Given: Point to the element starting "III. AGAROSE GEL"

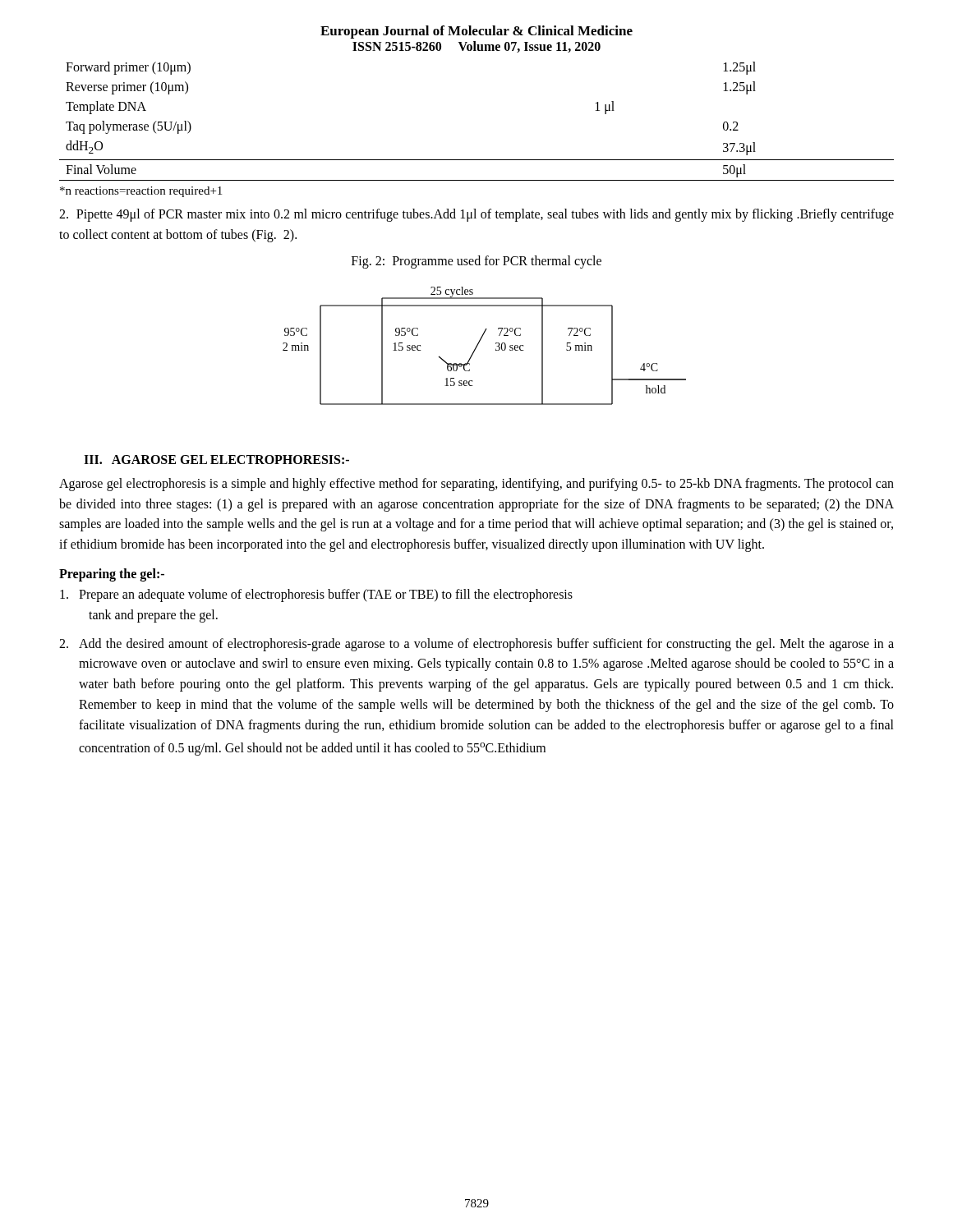Looking at the screenshot, I should (217, 459).
